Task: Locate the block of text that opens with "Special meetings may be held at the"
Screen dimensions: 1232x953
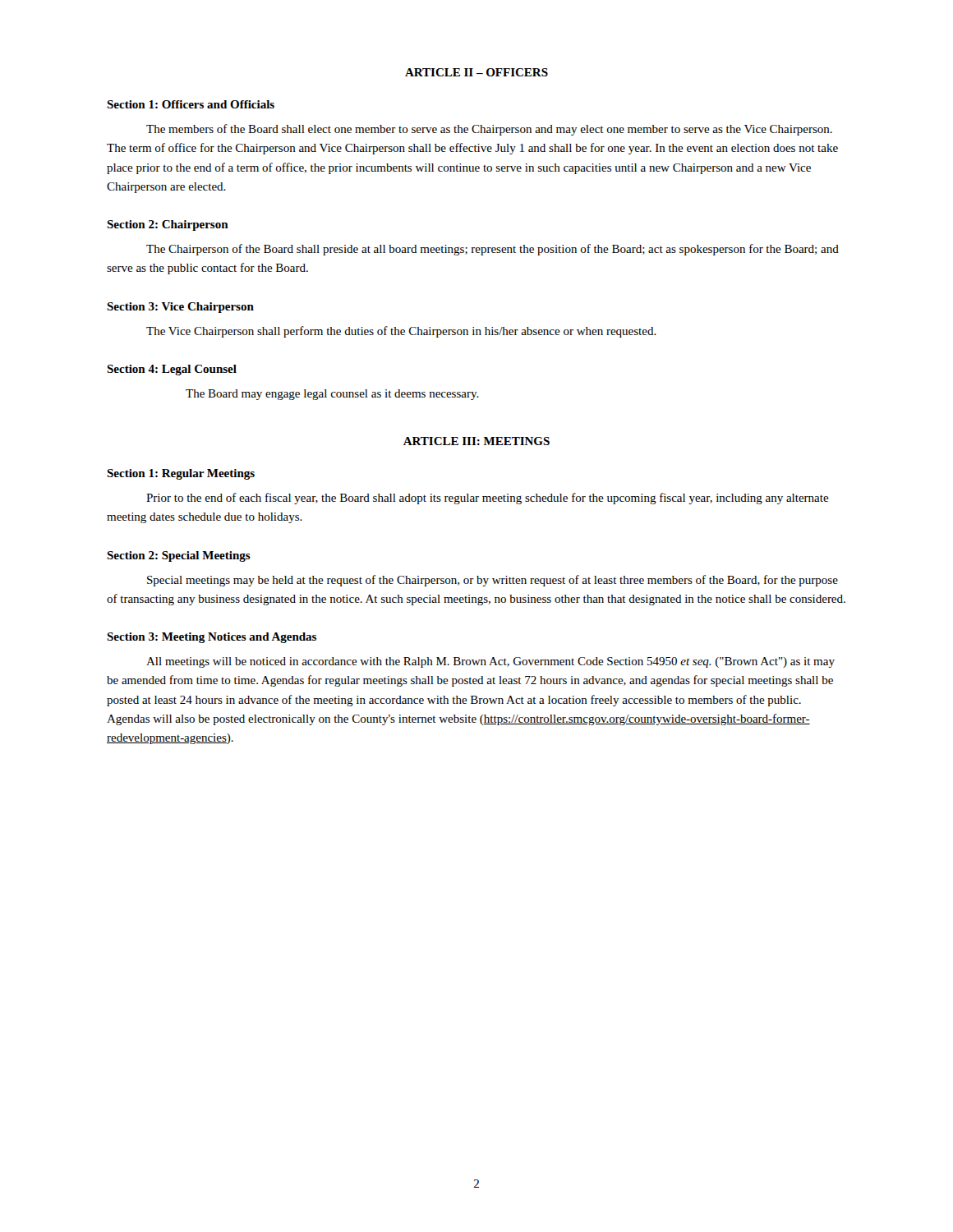Action: click(476, 589)
